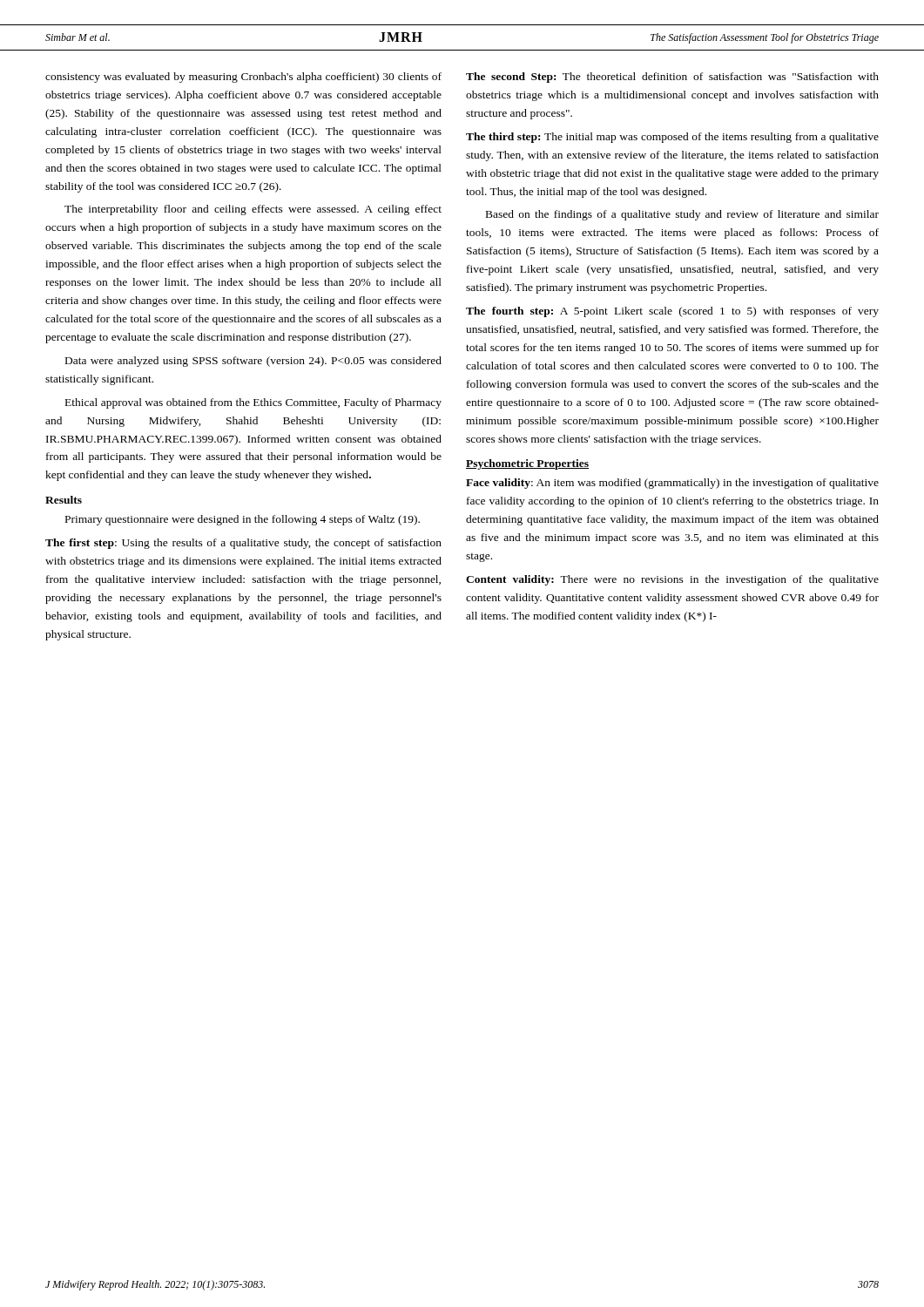
Task: Locate the block of text that opens with "Face validity: An item was modified (grammatically) in"
Action: (x=672, y=520)
